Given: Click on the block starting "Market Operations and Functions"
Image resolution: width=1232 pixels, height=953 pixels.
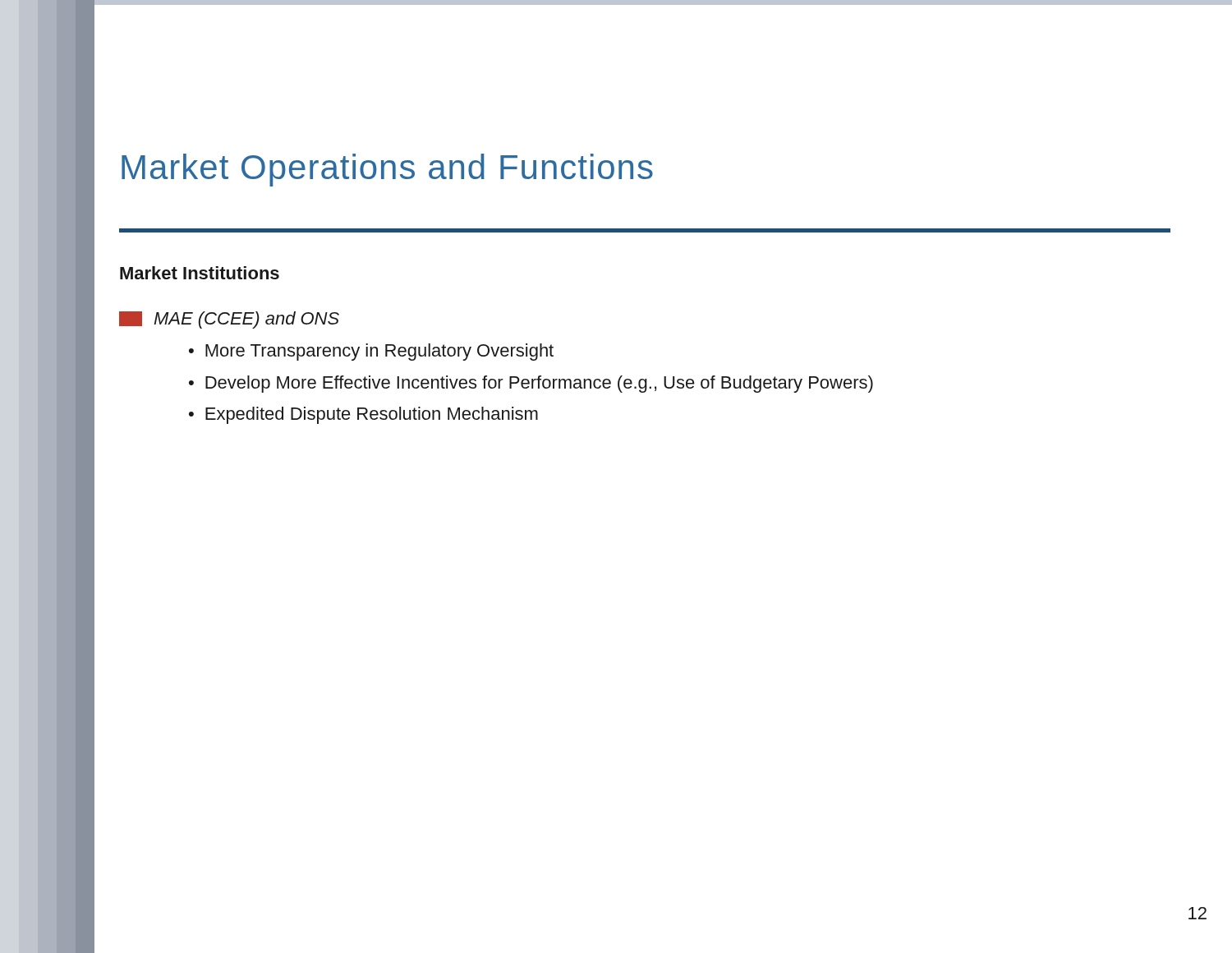Looking at the screenshot, I should click(x=387, y=167).
